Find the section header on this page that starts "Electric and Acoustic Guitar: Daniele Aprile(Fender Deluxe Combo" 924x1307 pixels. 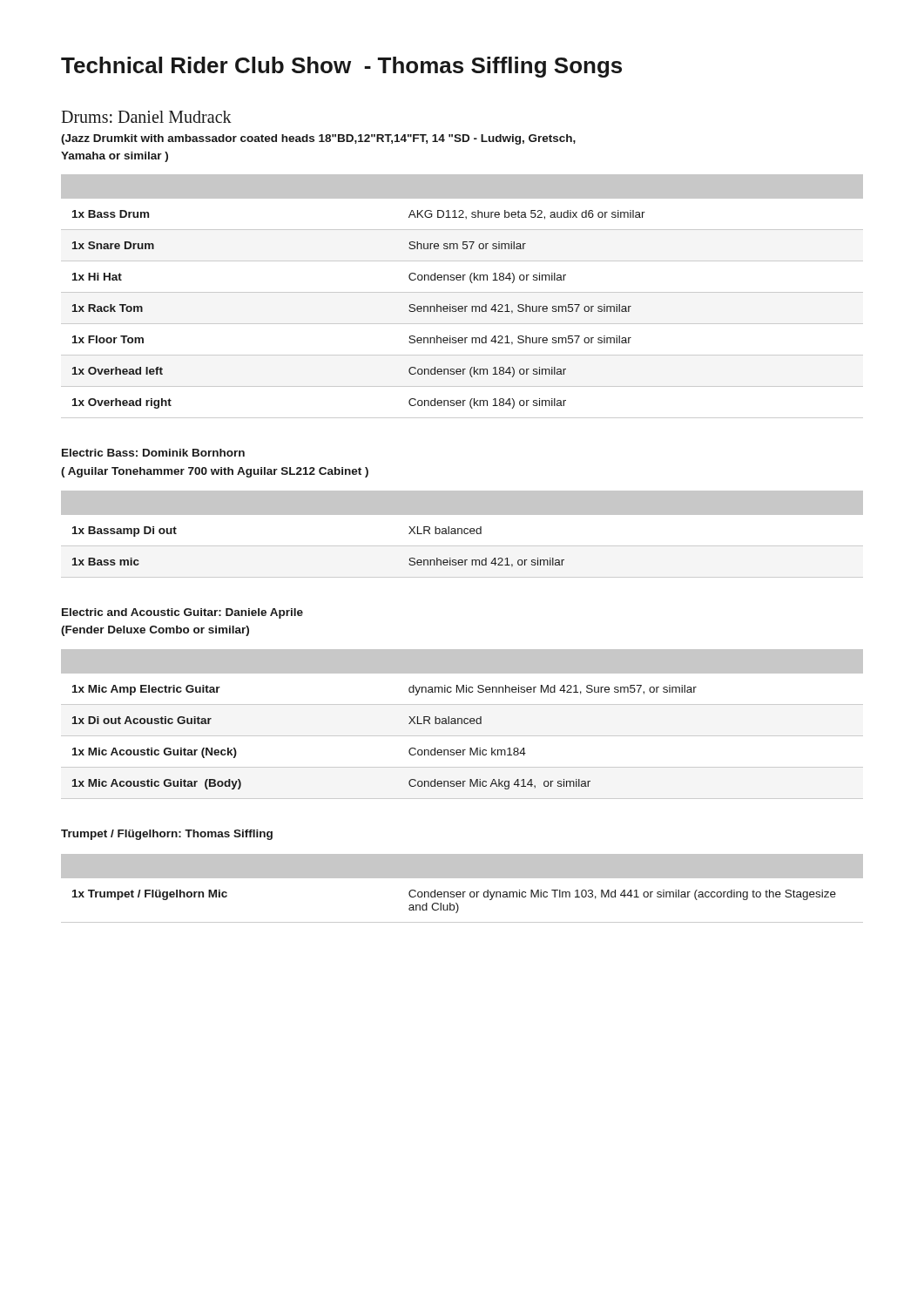(182, 613)
